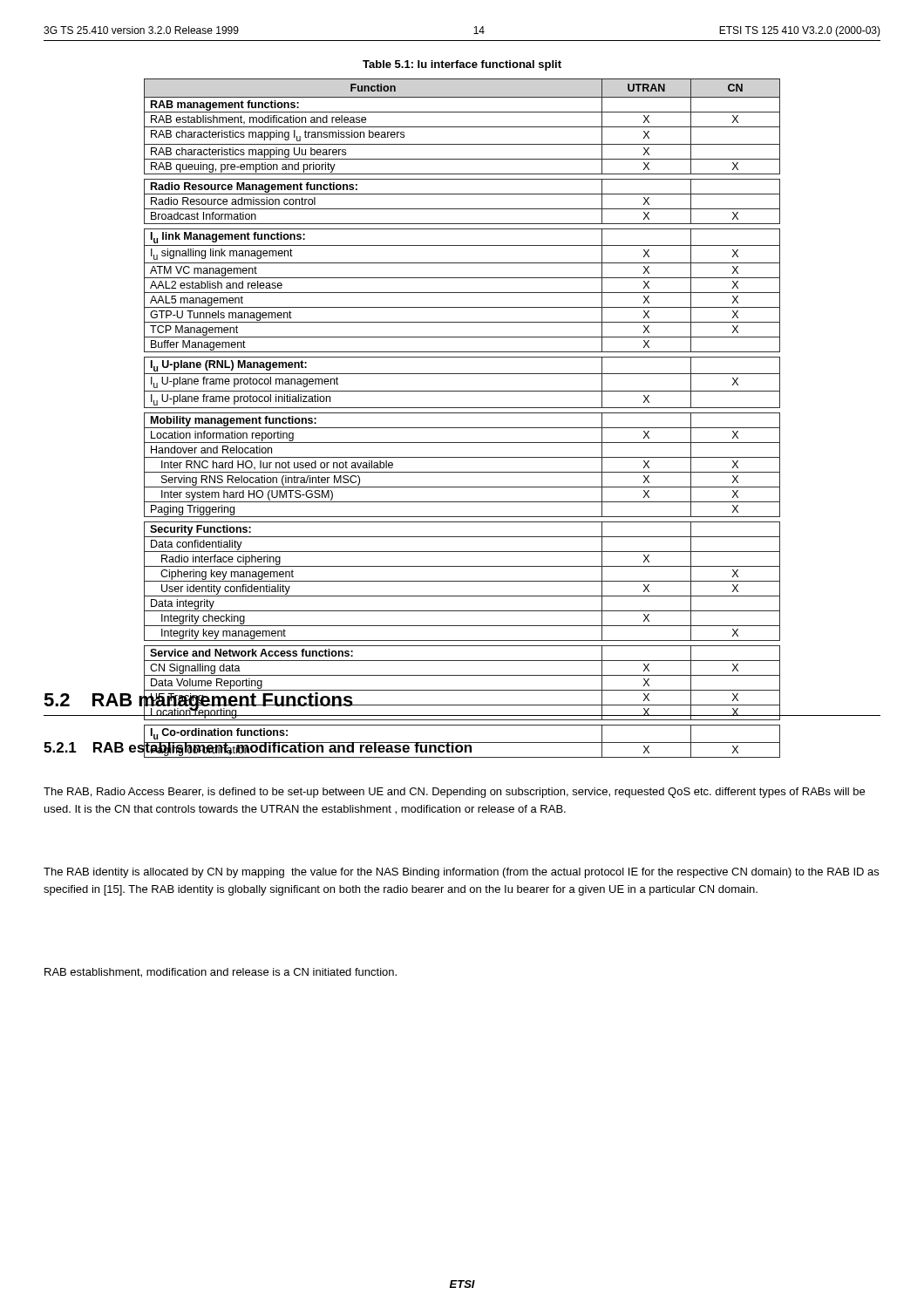924x1308 pixels.
Task: Select the table that reads "RAB characteristics mapping Uu"
Action: (462, 418)
